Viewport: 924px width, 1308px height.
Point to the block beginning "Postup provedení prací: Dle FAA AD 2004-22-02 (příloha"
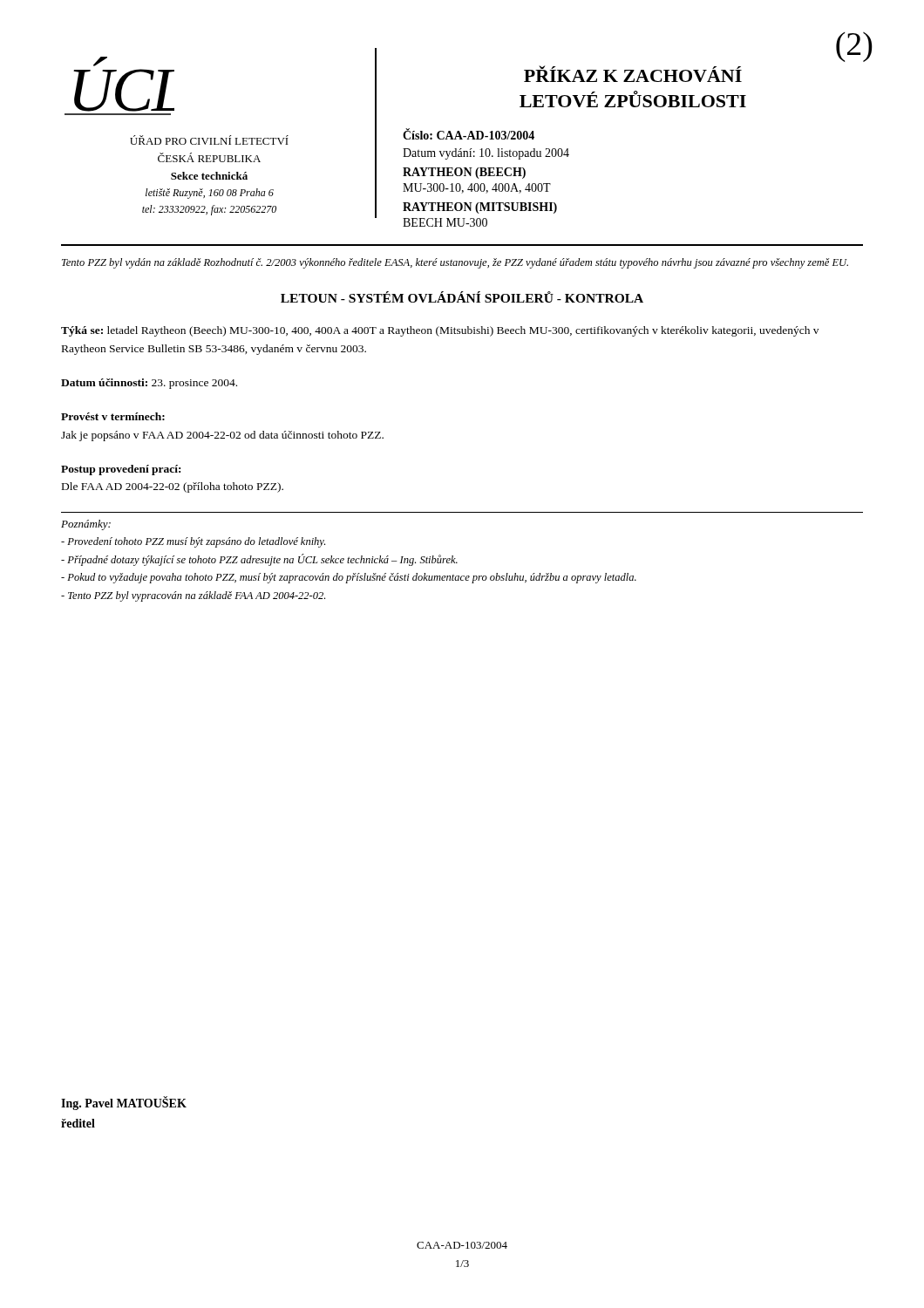tap(173, 477)
